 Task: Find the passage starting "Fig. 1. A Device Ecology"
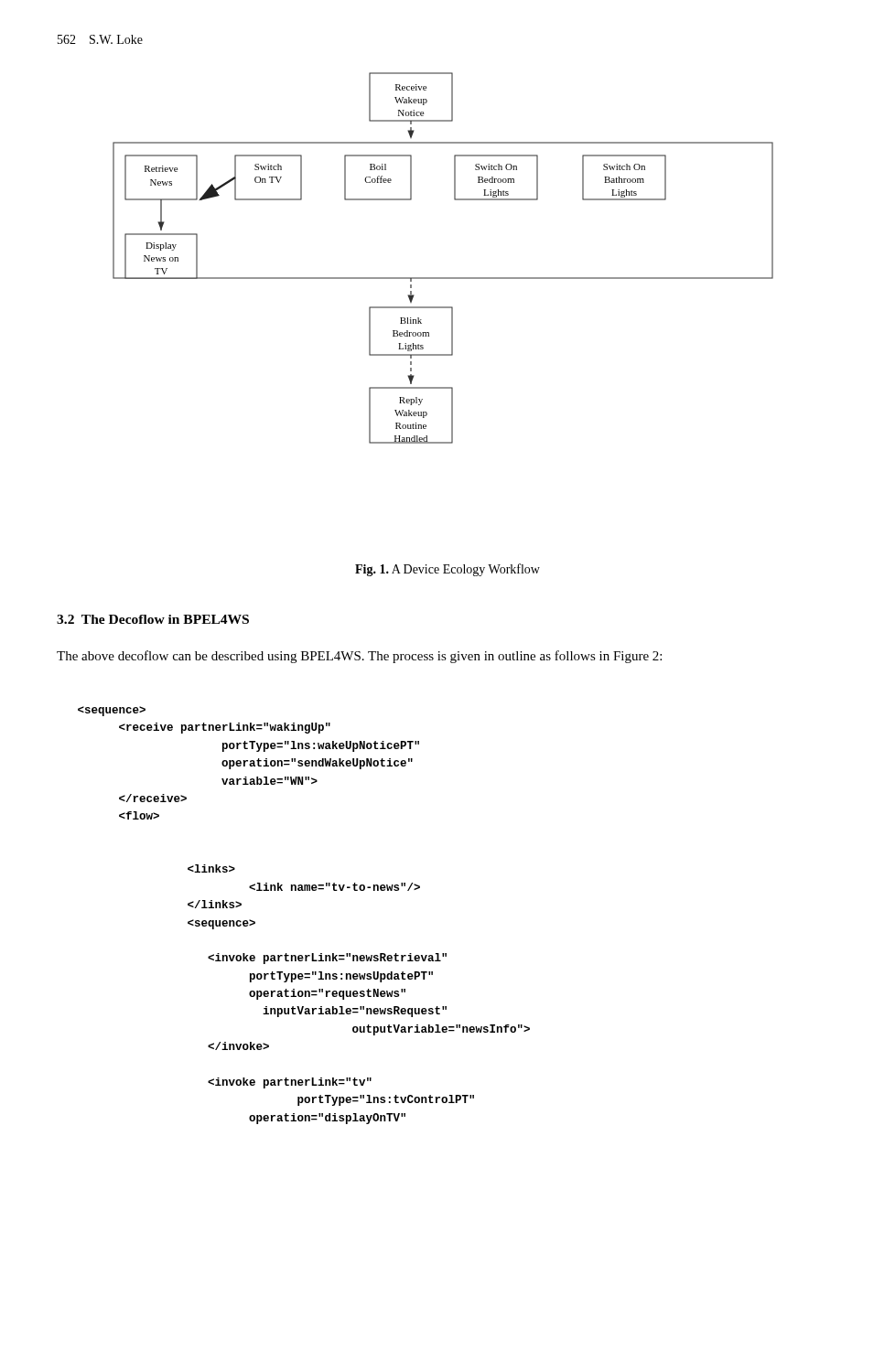448,569
